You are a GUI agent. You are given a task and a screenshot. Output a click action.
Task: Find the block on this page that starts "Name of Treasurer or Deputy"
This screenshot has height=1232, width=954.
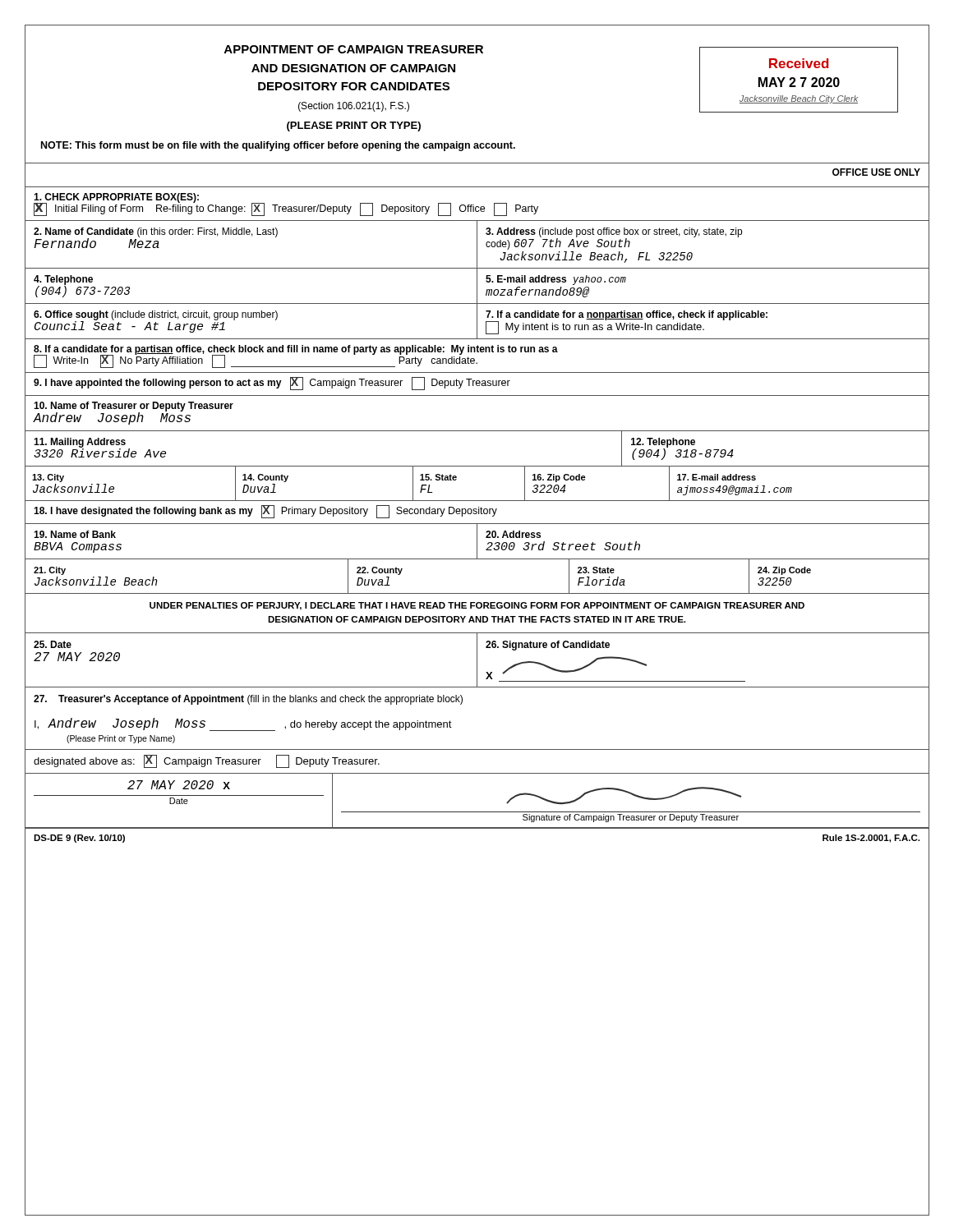coord(133,413)
